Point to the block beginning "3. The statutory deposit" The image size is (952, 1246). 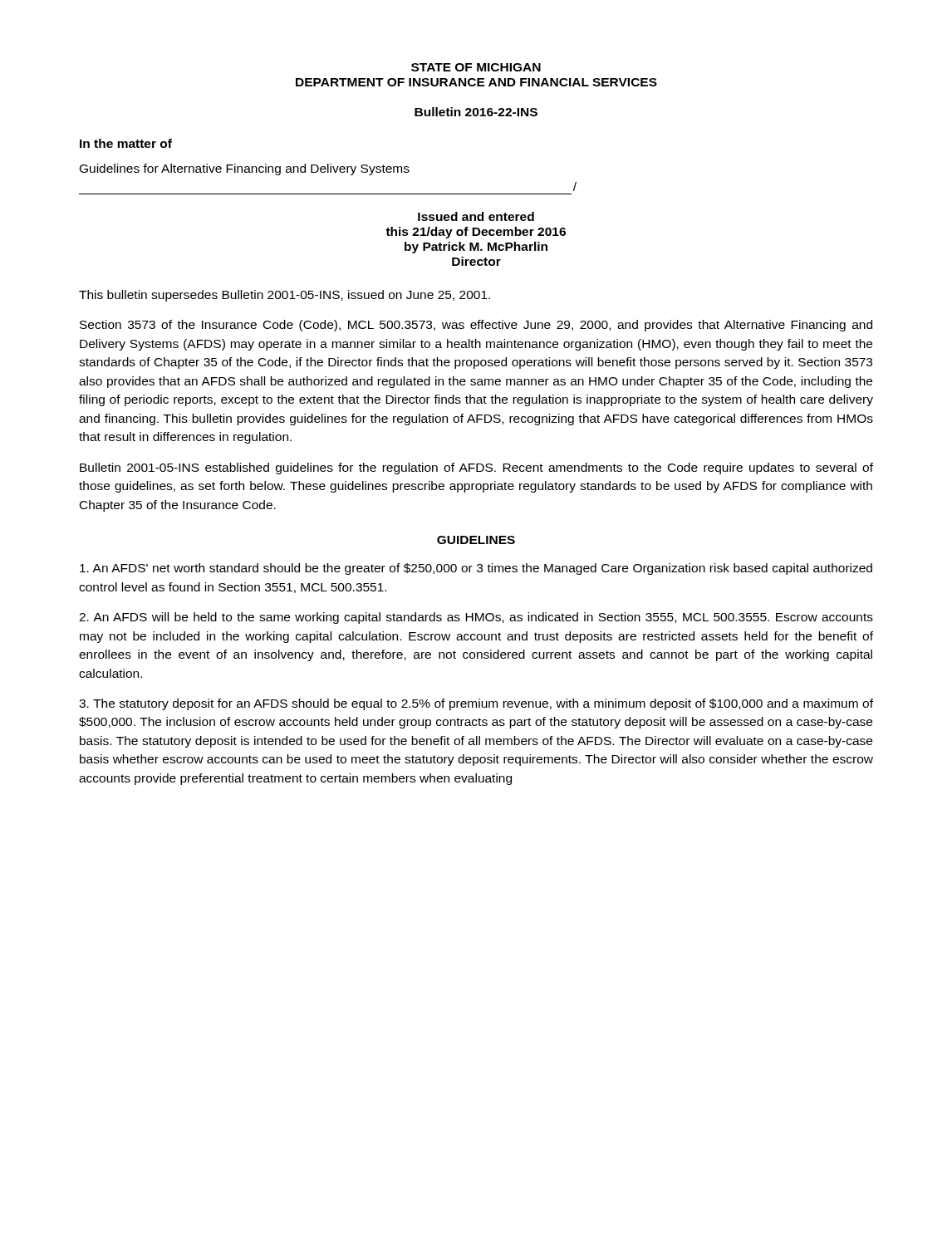[476, 740]
